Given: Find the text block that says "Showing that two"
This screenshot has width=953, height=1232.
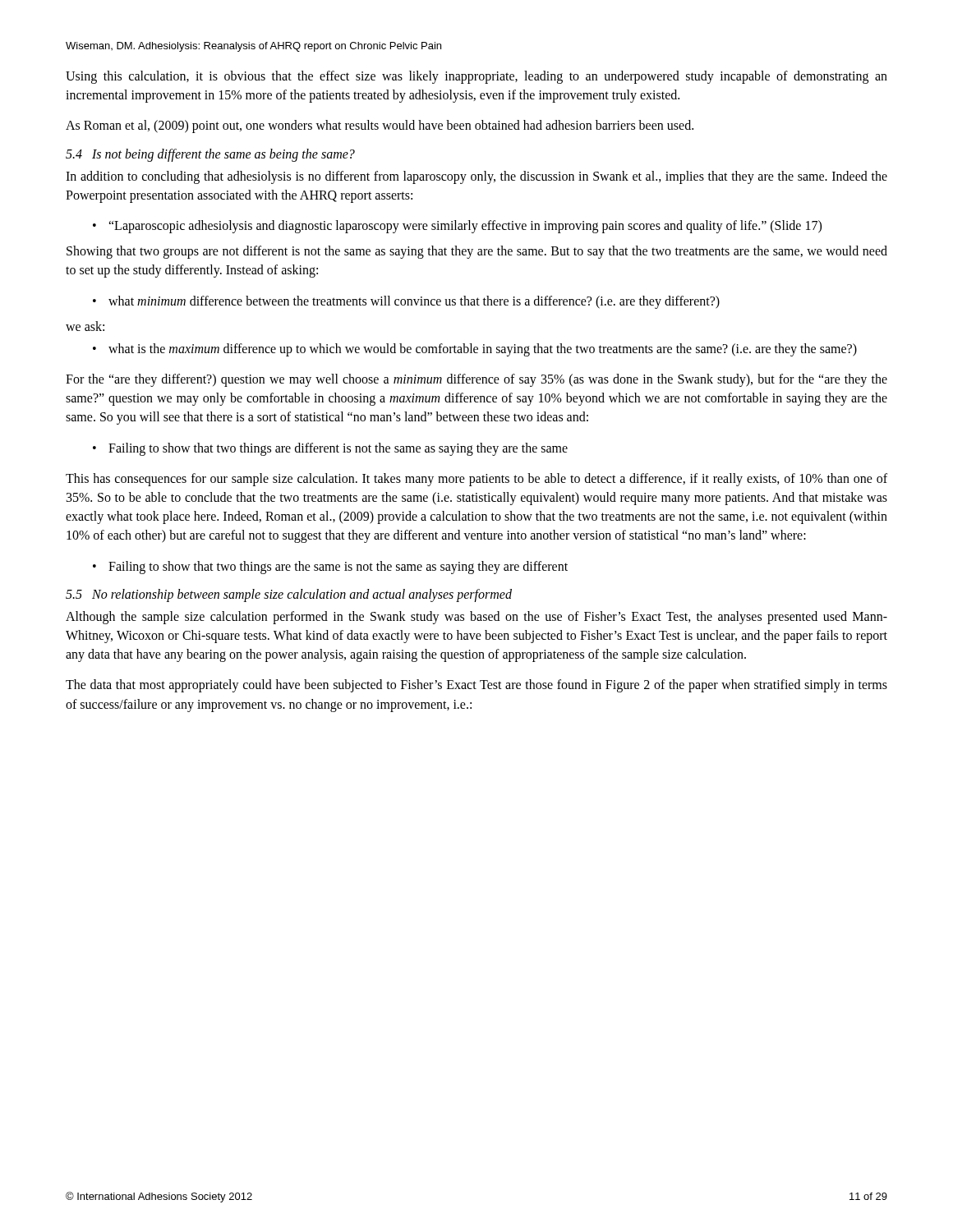Looking at the screenshot, I should (x=476, y=261).
